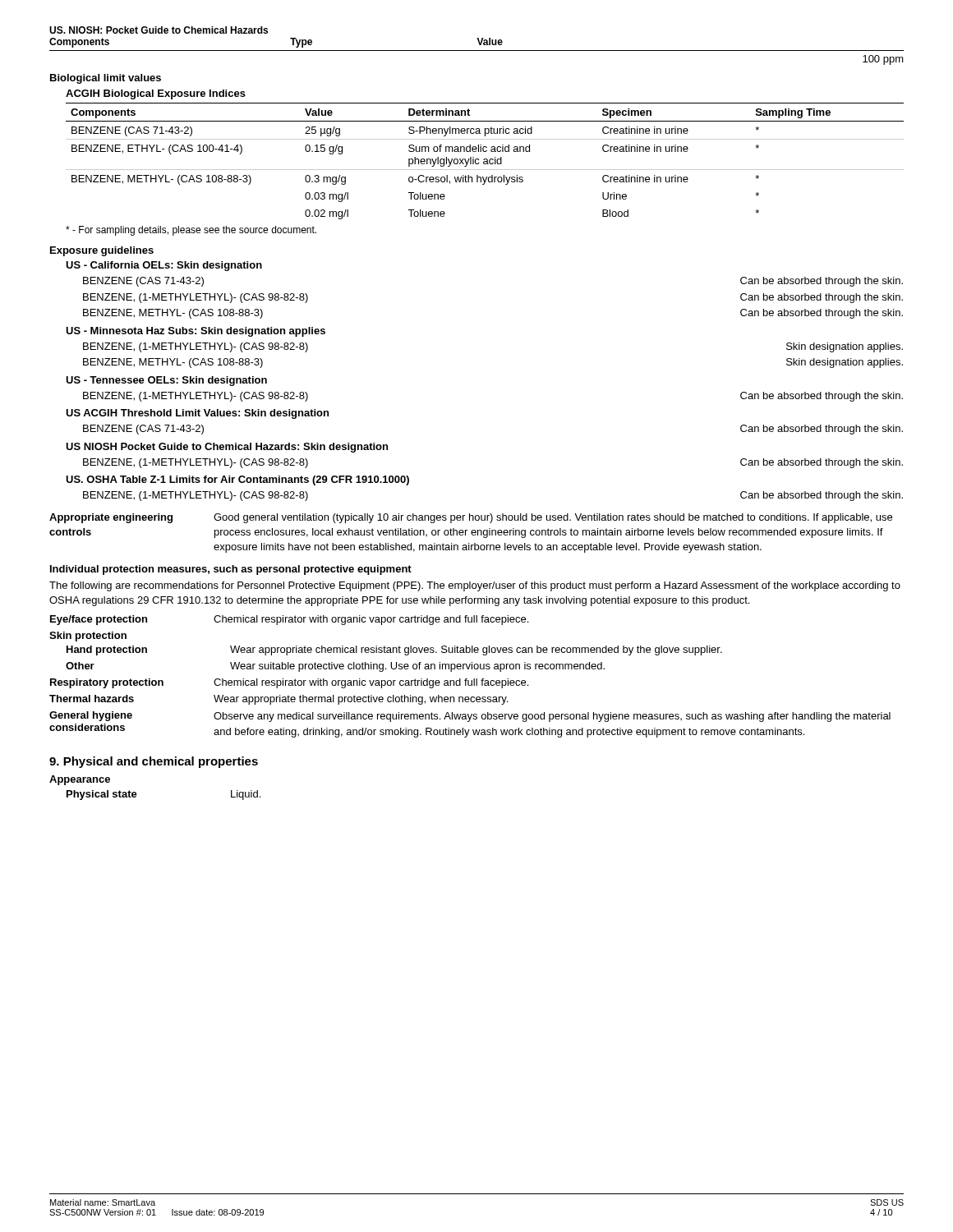The image size is (953, 1232).
Task: Locate a table
Action: coord(485,162)
